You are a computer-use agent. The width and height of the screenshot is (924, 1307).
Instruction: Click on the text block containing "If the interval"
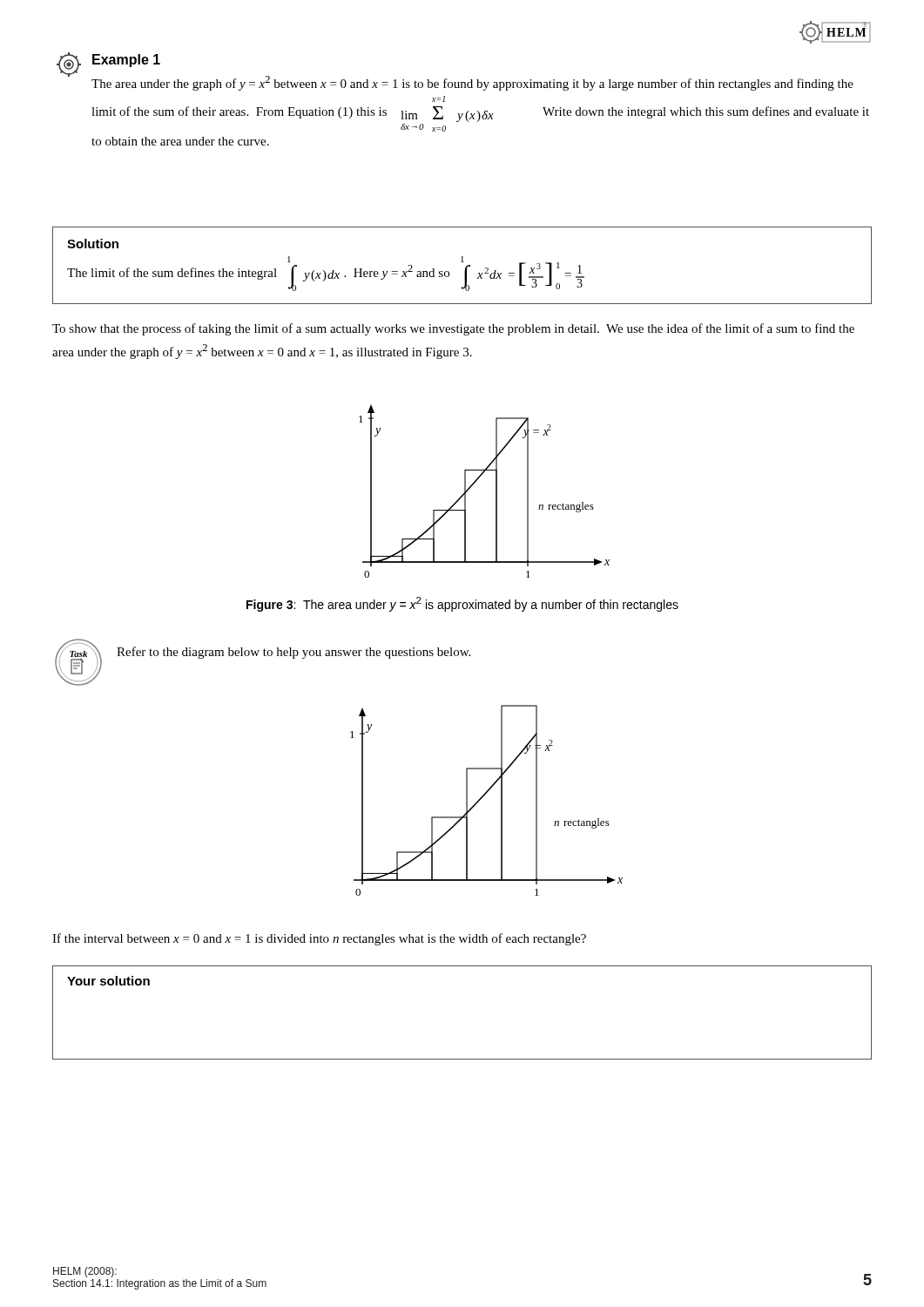tap(319, 938)
